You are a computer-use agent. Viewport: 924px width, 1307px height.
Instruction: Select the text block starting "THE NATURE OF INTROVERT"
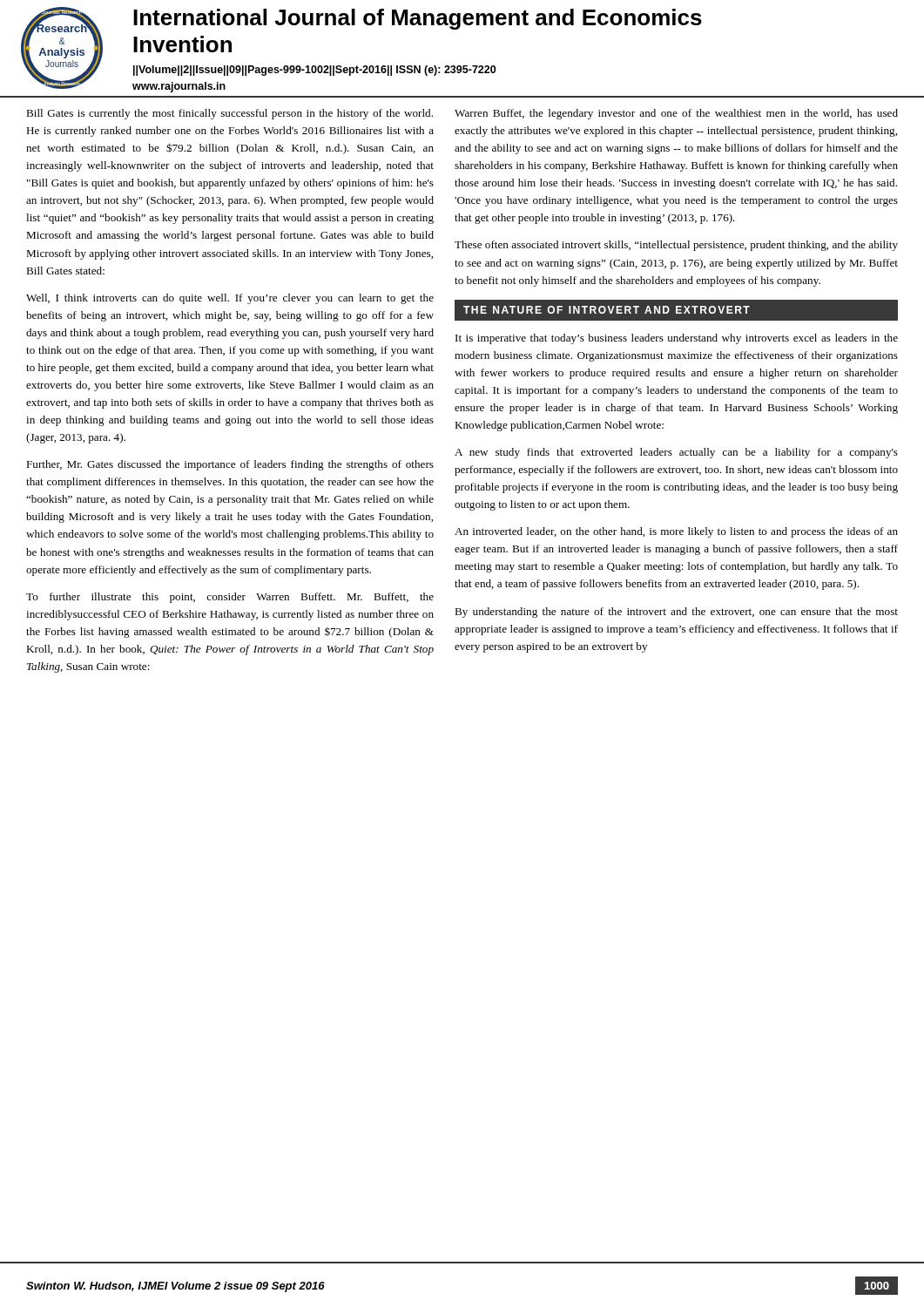(676, 310)
